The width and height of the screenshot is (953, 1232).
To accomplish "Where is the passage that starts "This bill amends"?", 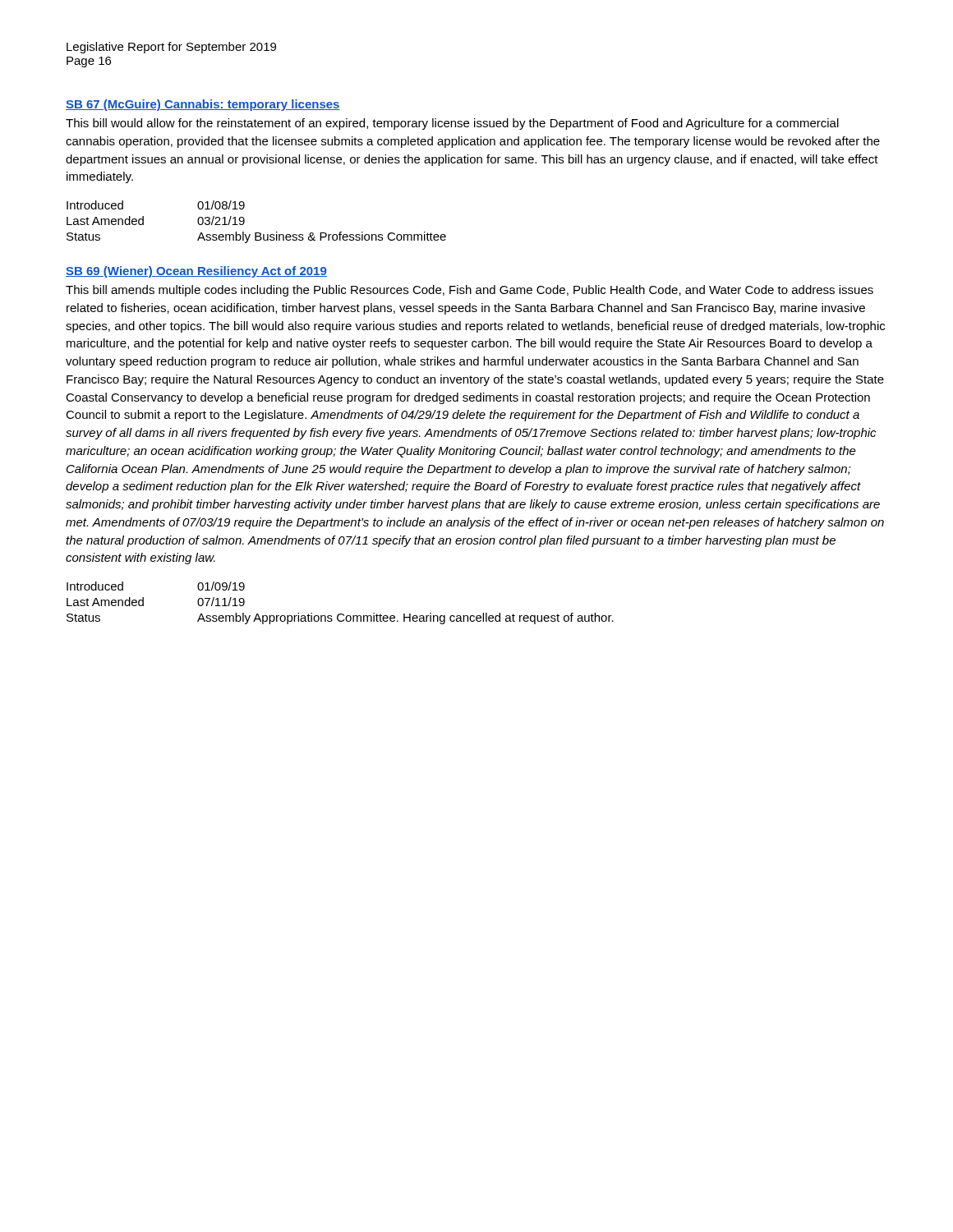I will (x=476, y=424).
